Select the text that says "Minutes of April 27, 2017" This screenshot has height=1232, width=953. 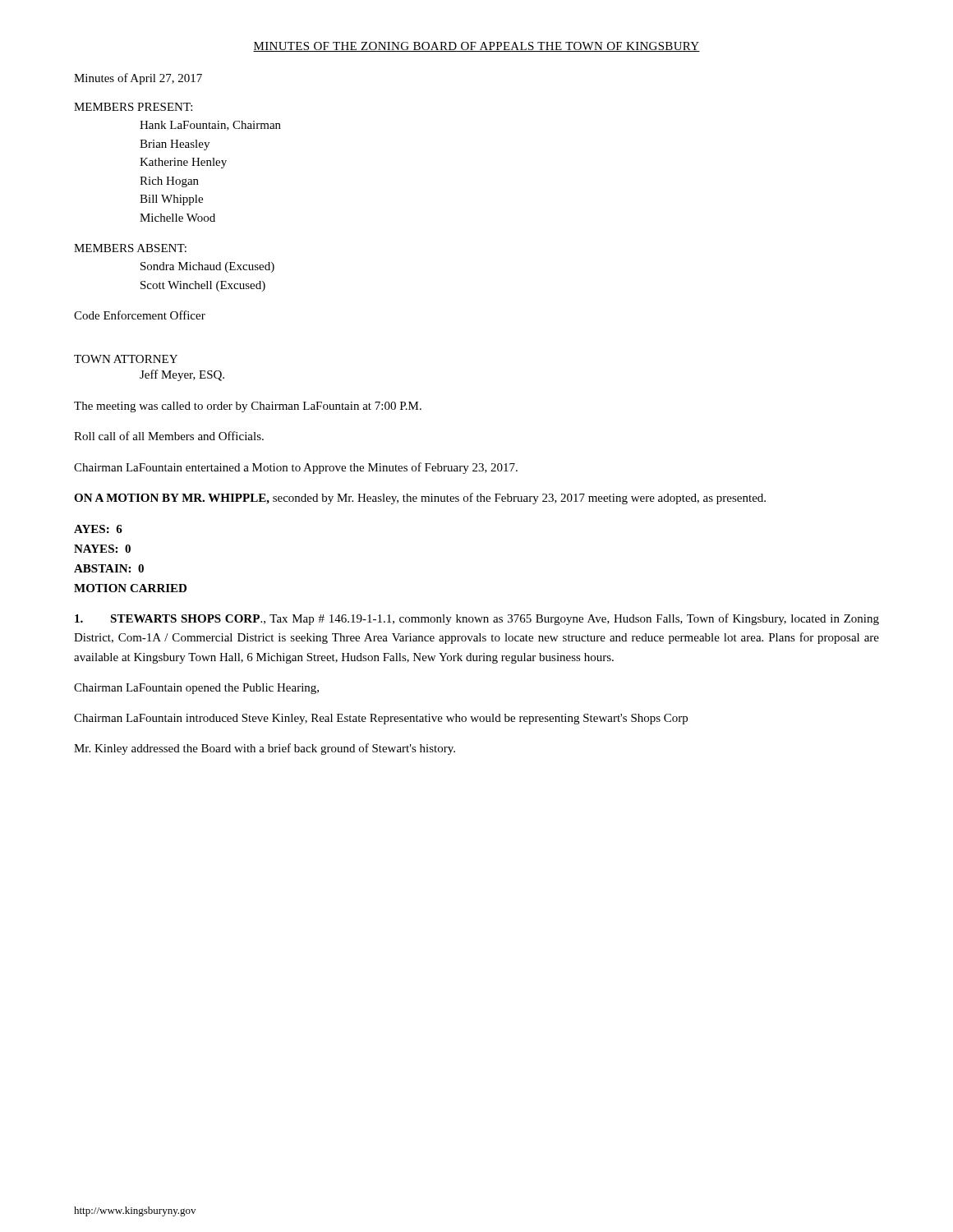(x=138, y=78)
